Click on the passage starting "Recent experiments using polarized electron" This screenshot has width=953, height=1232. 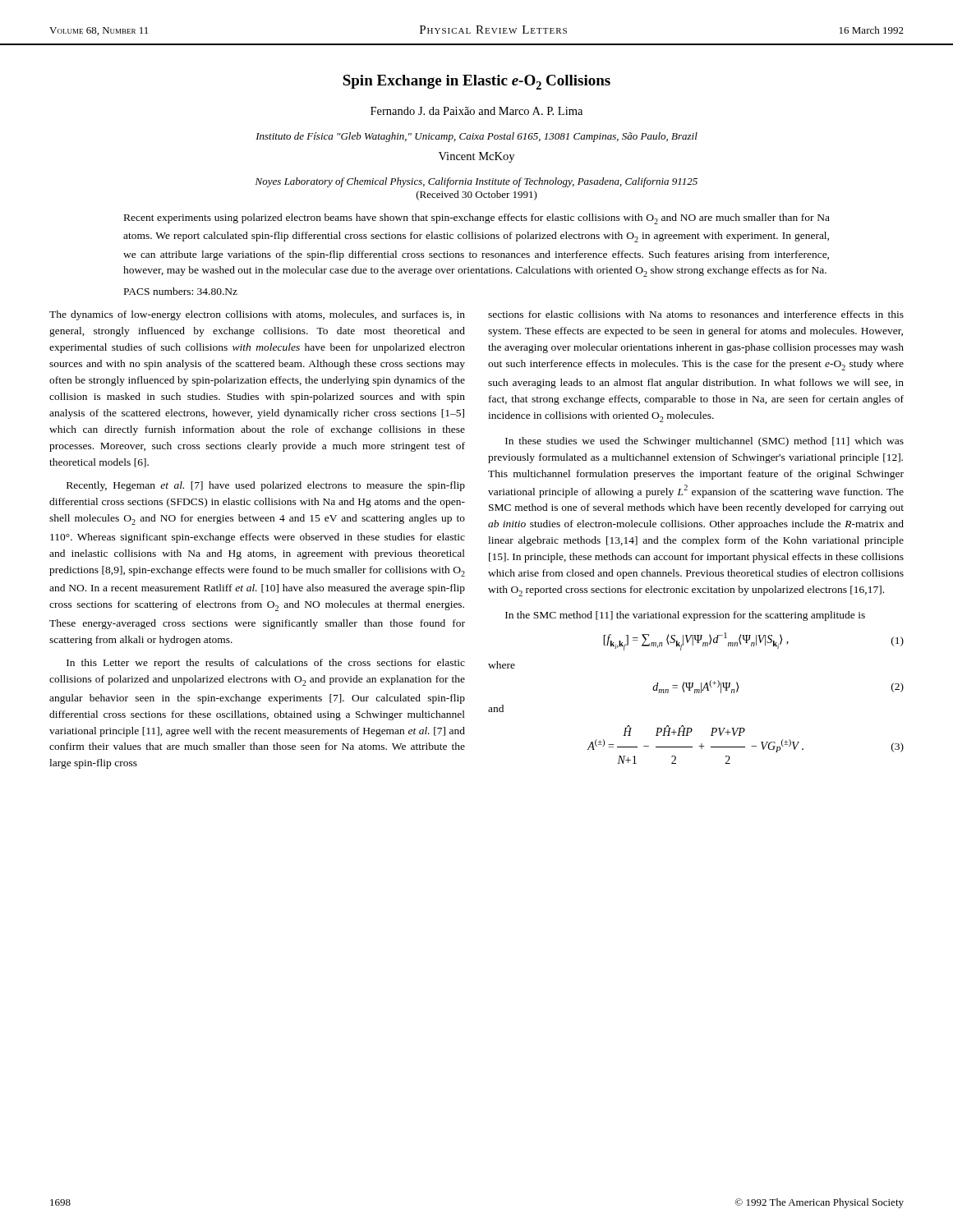[476, 245]
